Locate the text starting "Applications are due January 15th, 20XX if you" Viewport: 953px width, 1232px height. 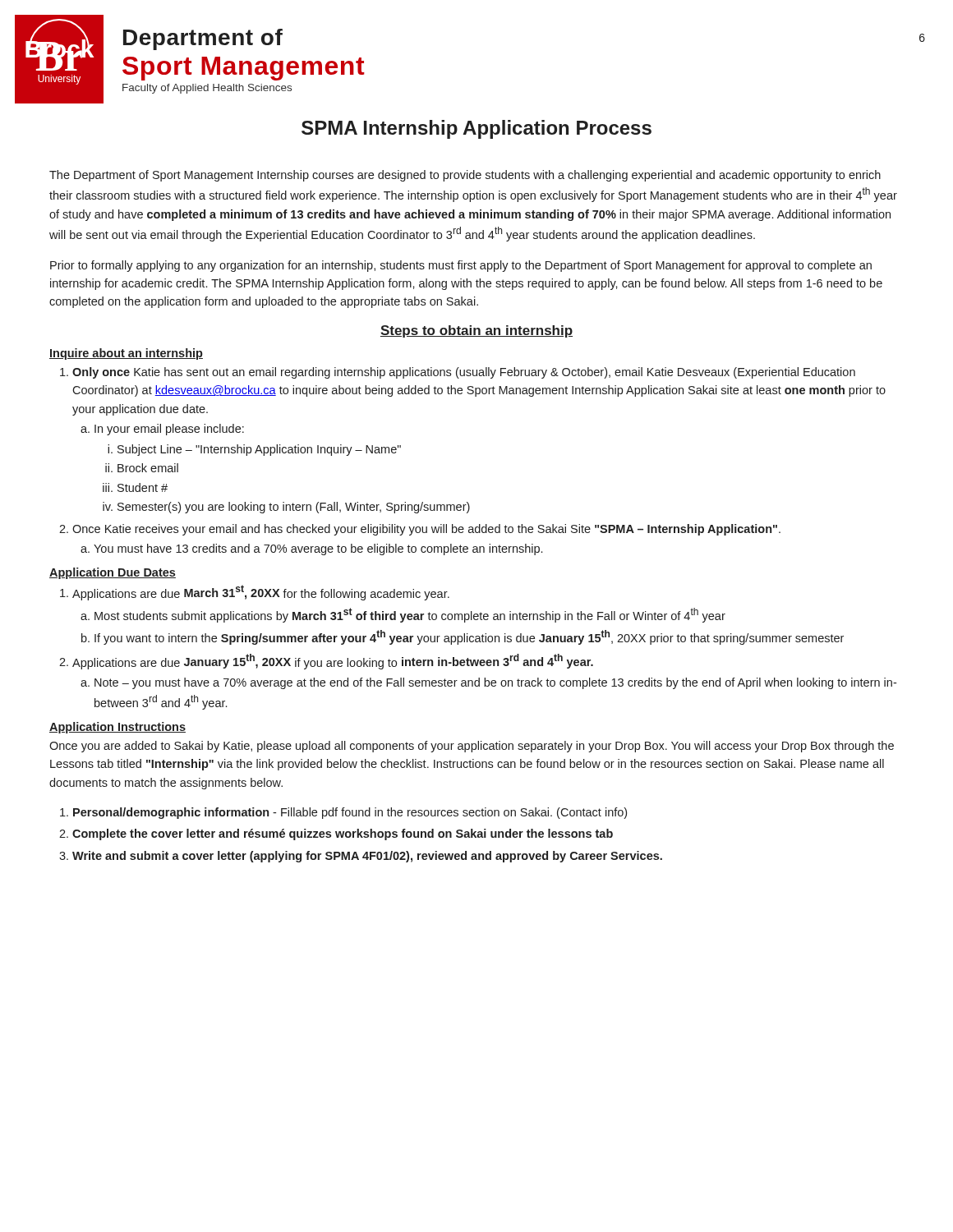click(488, 683)
